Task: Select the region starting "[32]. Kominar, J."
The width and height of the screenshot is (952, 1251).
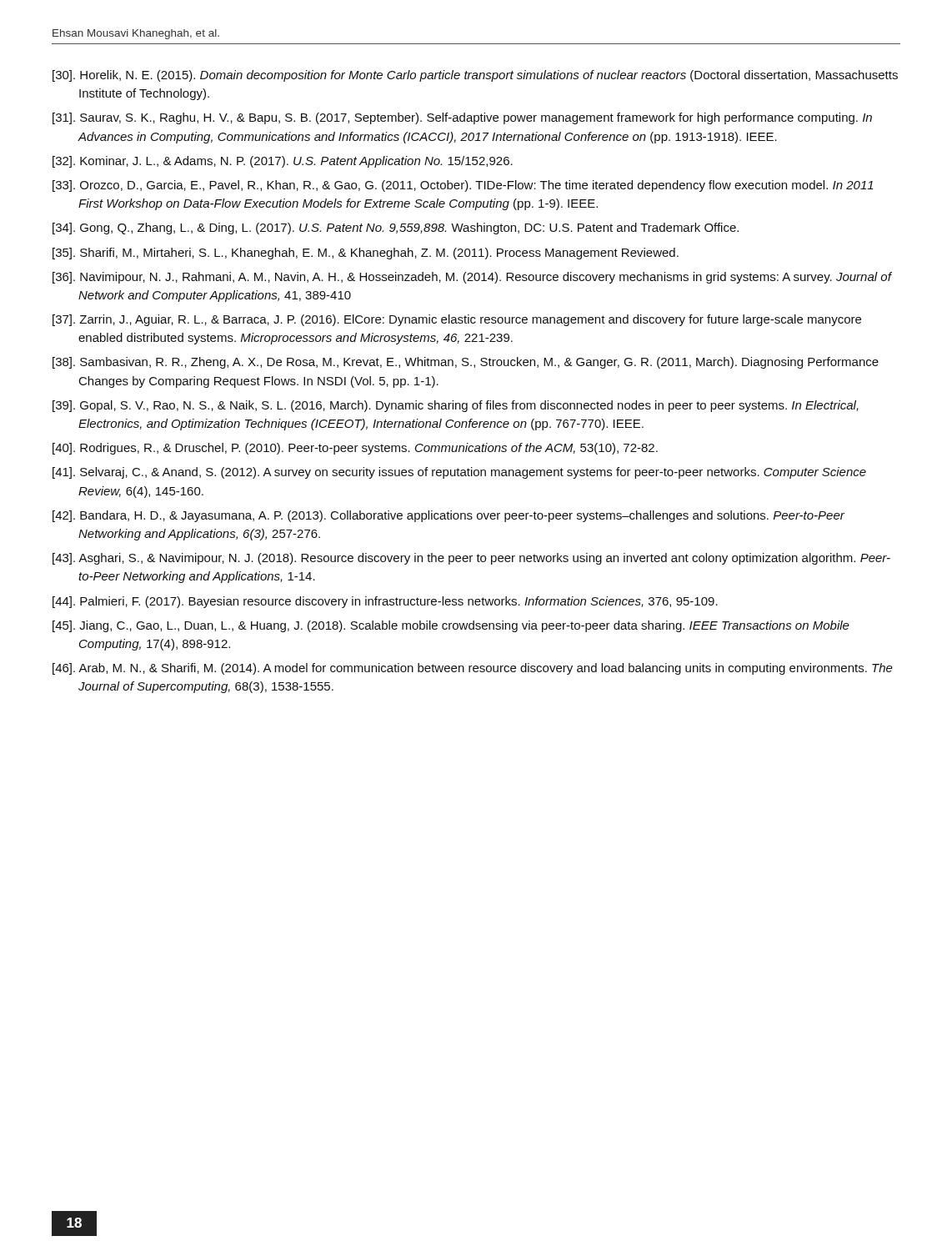Action: pos(282,160)
